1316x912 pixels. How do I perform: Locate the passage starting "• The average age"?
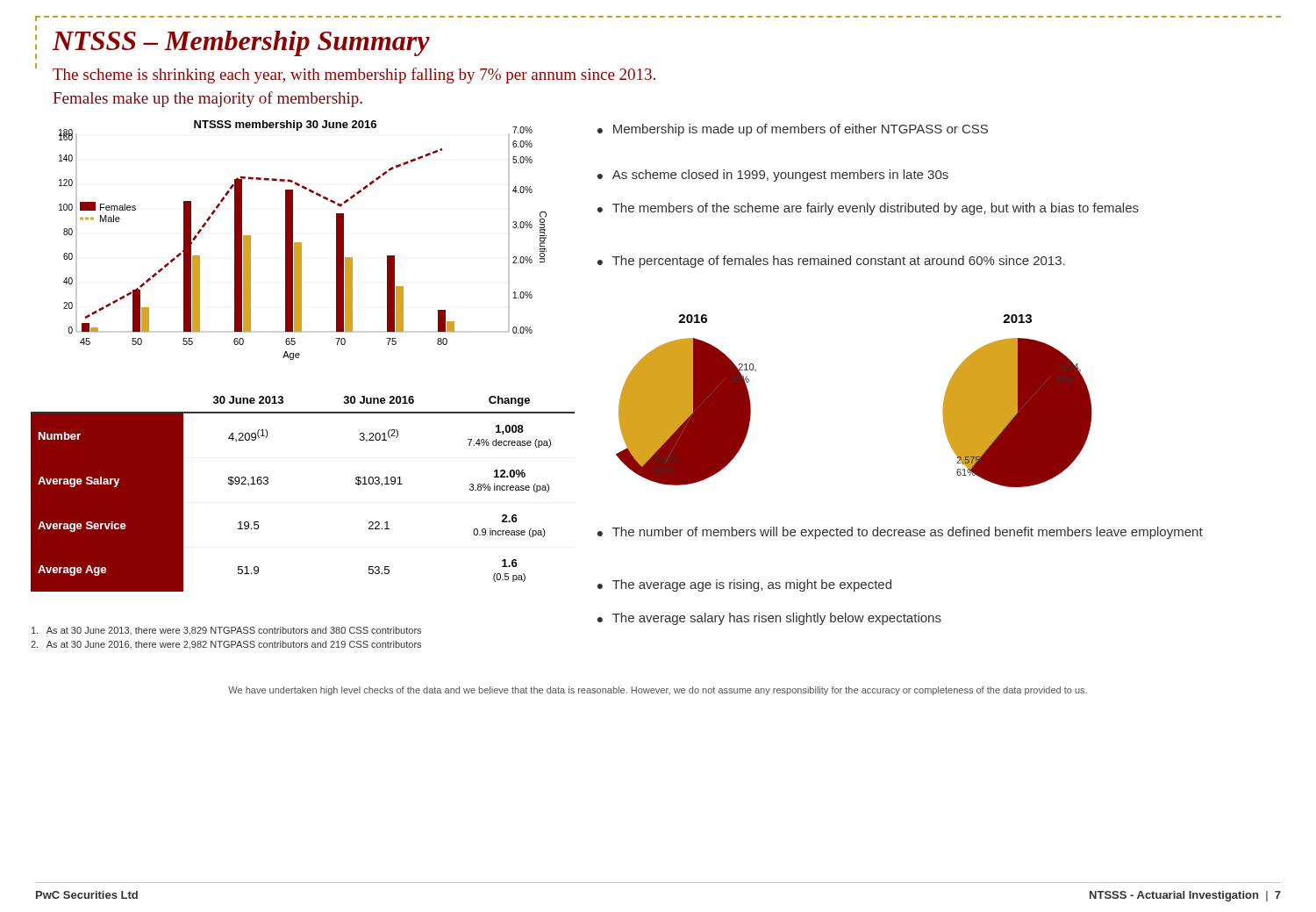[x=744, y=586]
